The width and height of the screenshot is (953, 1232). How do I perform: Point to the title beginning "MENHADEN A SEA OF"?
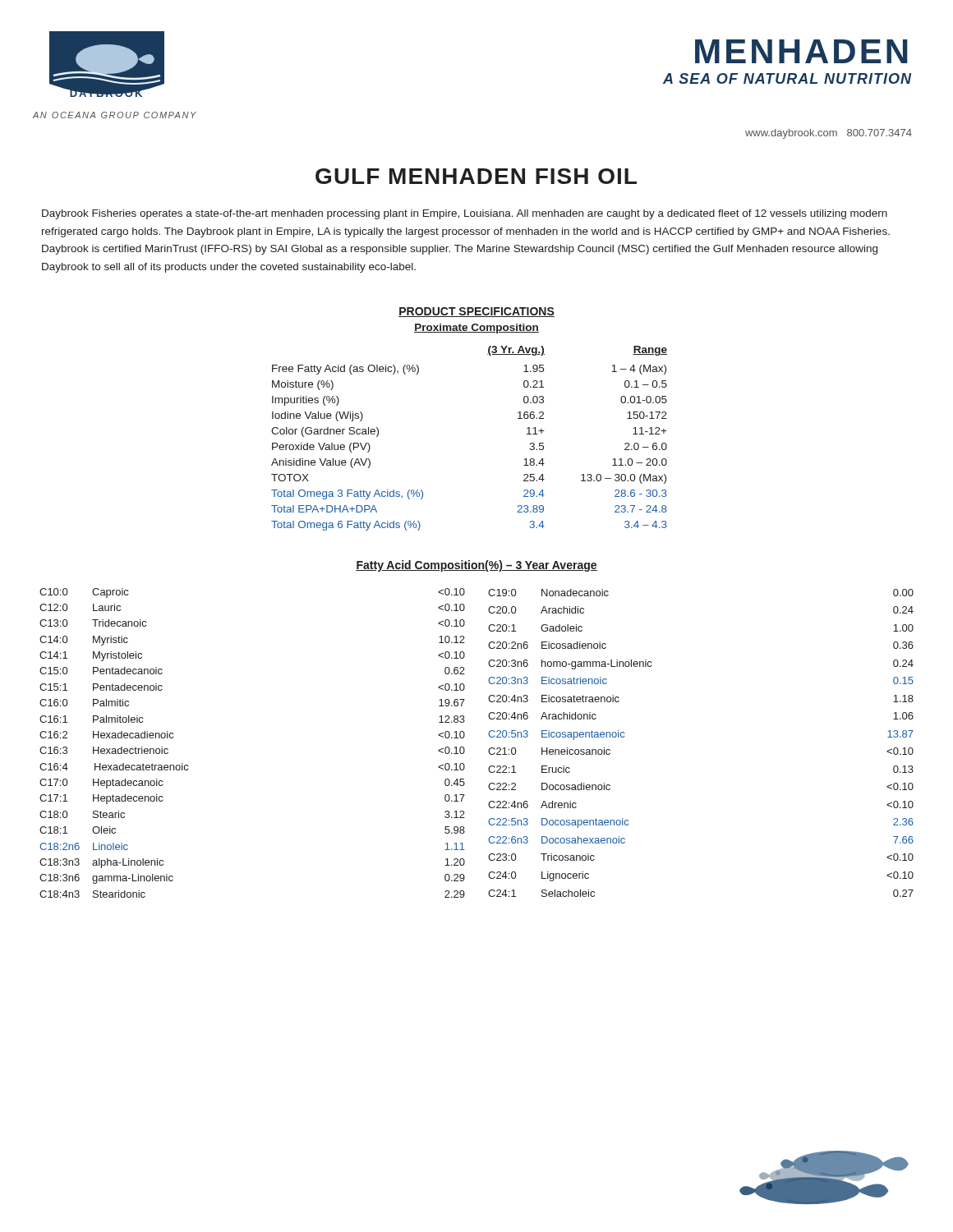pos(787,60)
